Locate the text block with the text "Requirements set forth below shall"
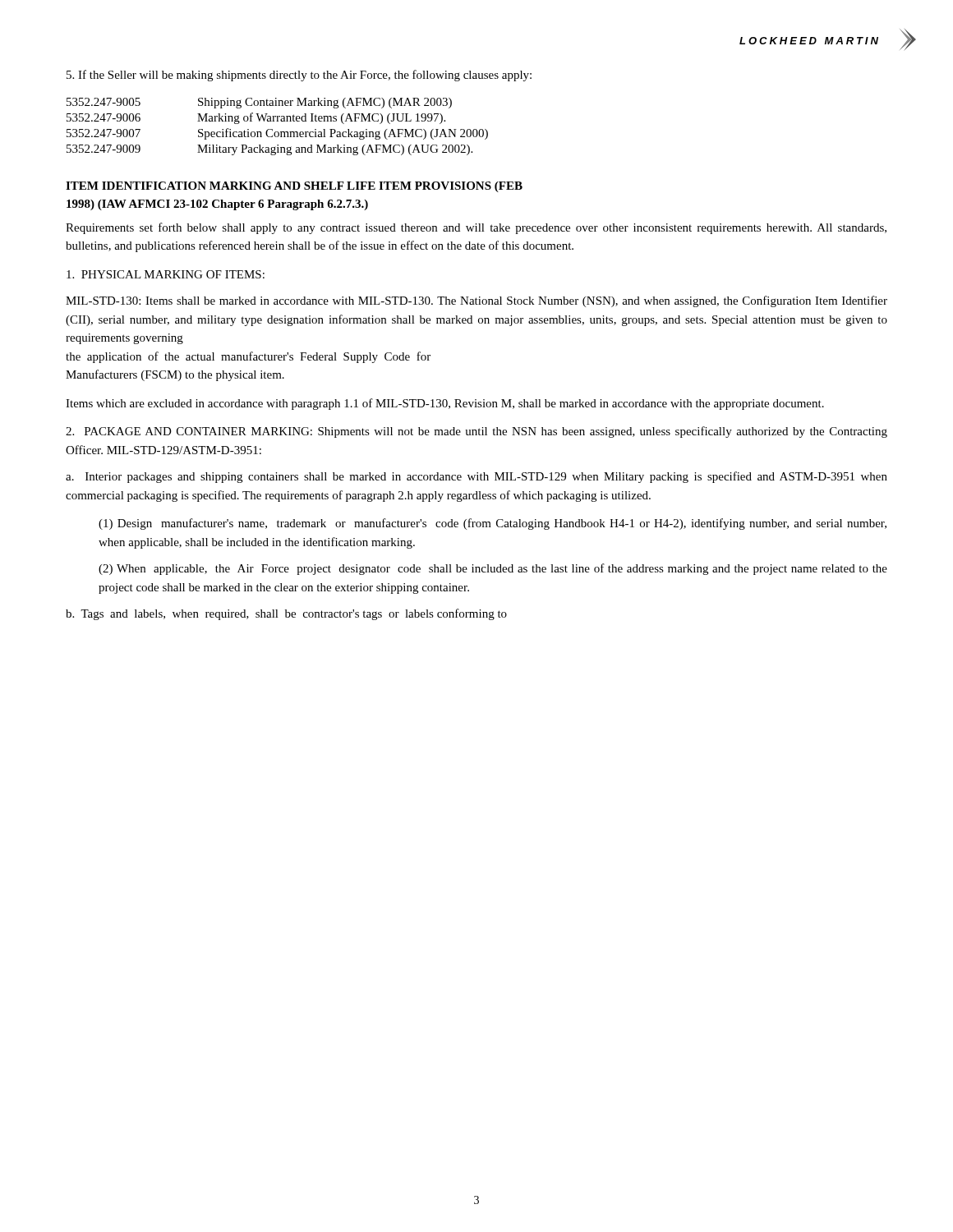Image resolution: width=953 pixels, height=1232 pixels. click(x=476, y=236)
